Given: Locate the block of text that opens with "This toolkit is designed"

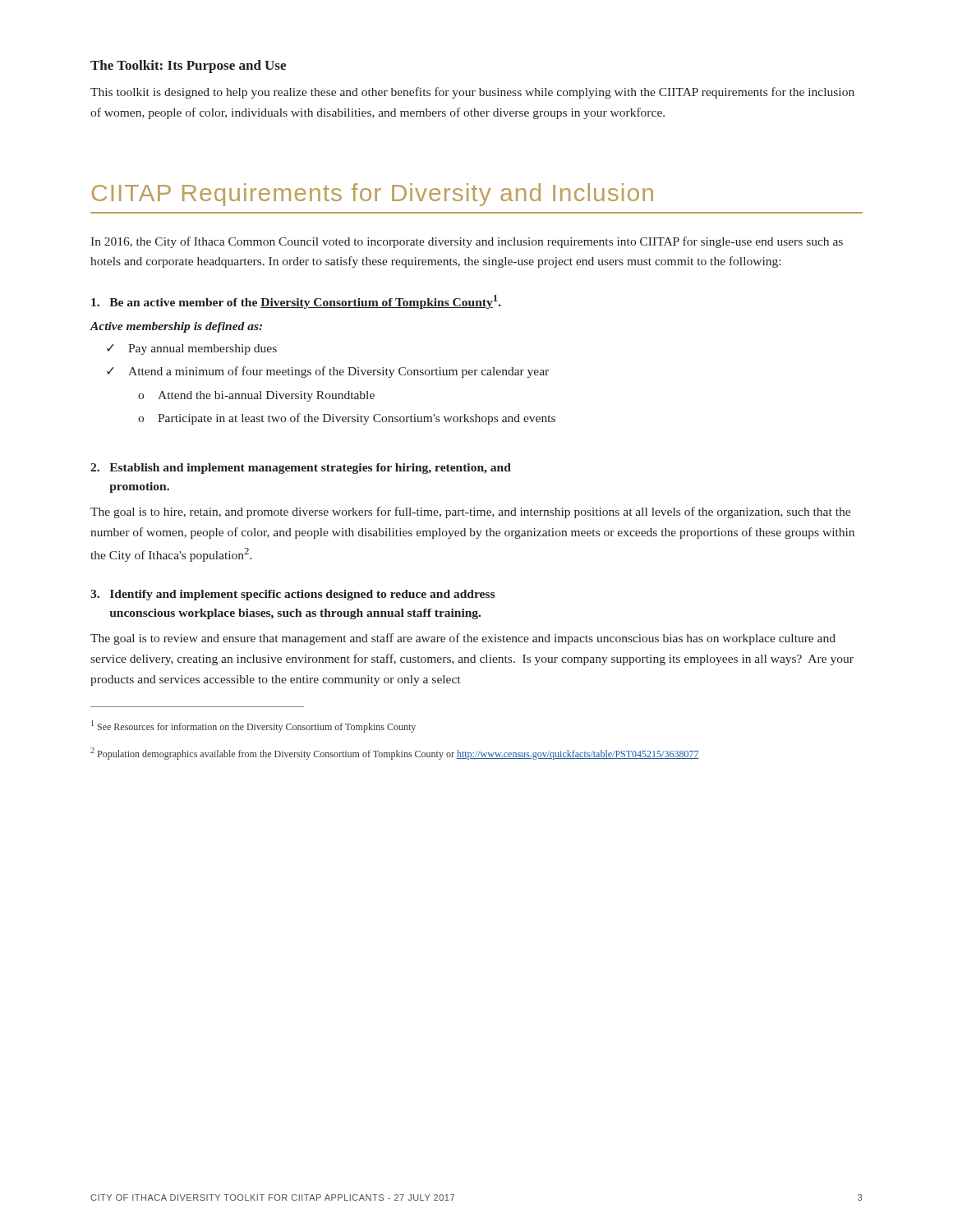Looking at the screenshot, I should tap(476, 103).
